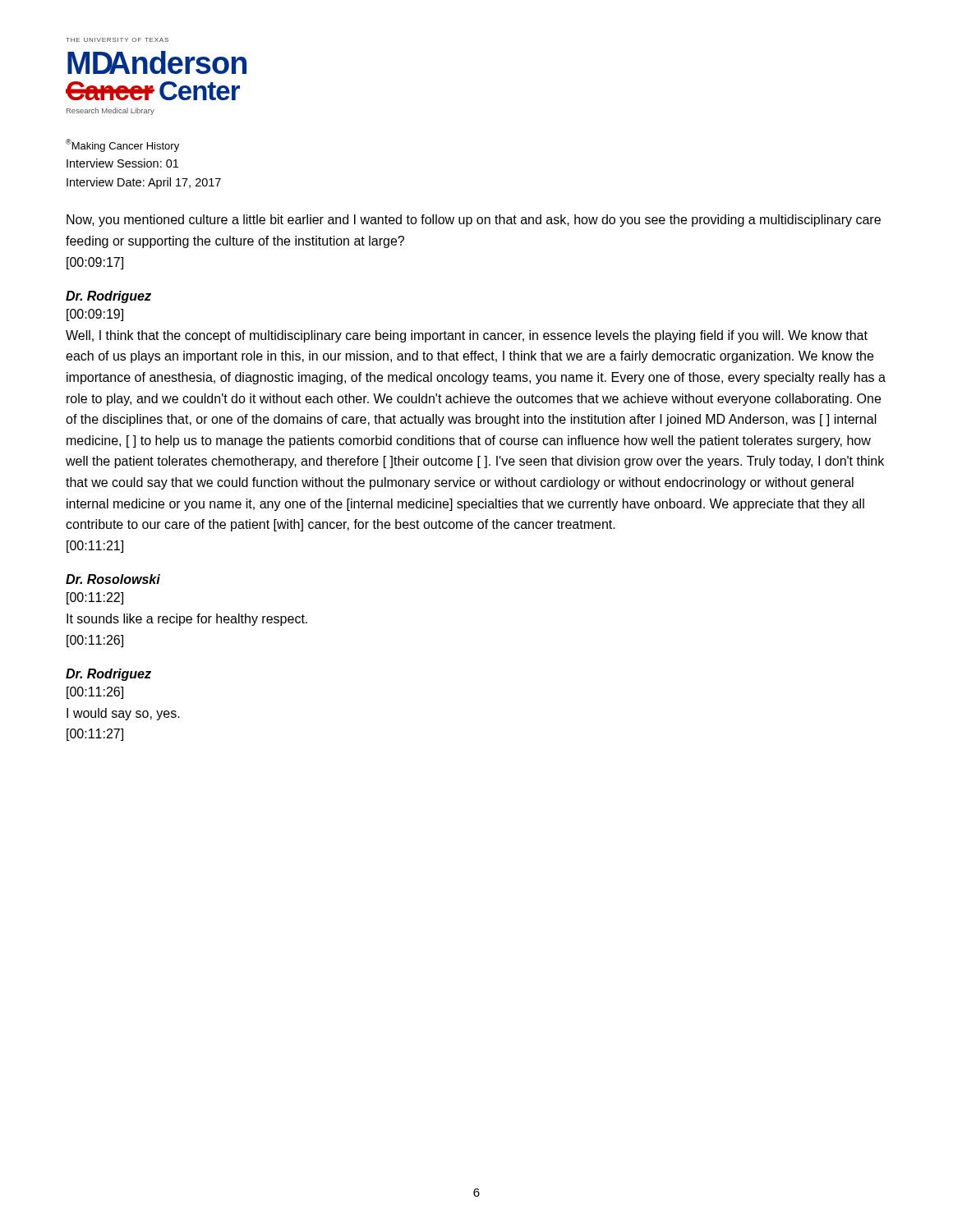Image resolution: width=953 pixels, height=1232 pixels.
Task: Find "[00:11:26] I would say so, yes. [00:11:27]" on this page
Action: 123,713
